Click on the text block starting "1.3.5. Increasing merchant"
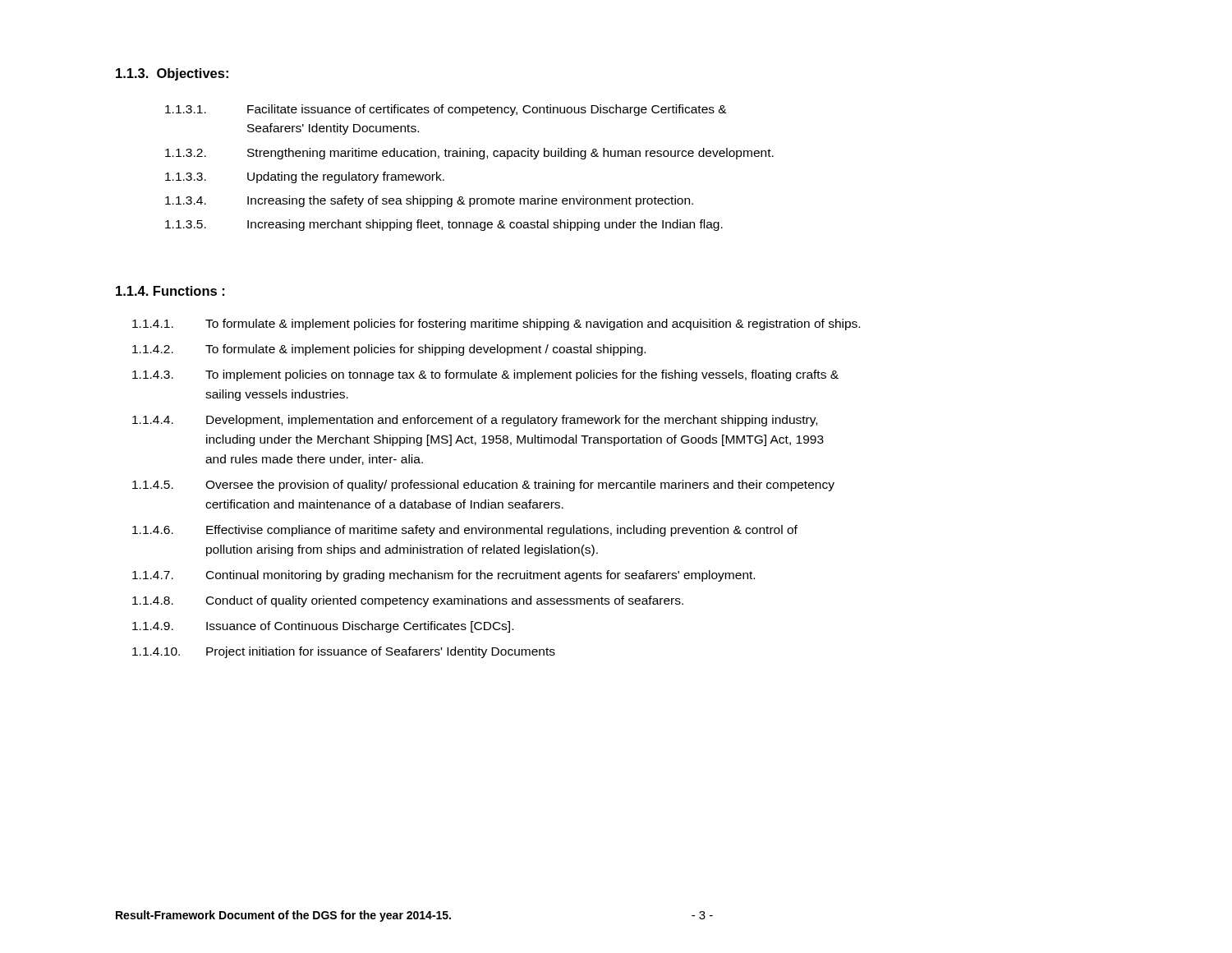 (641, 224)
